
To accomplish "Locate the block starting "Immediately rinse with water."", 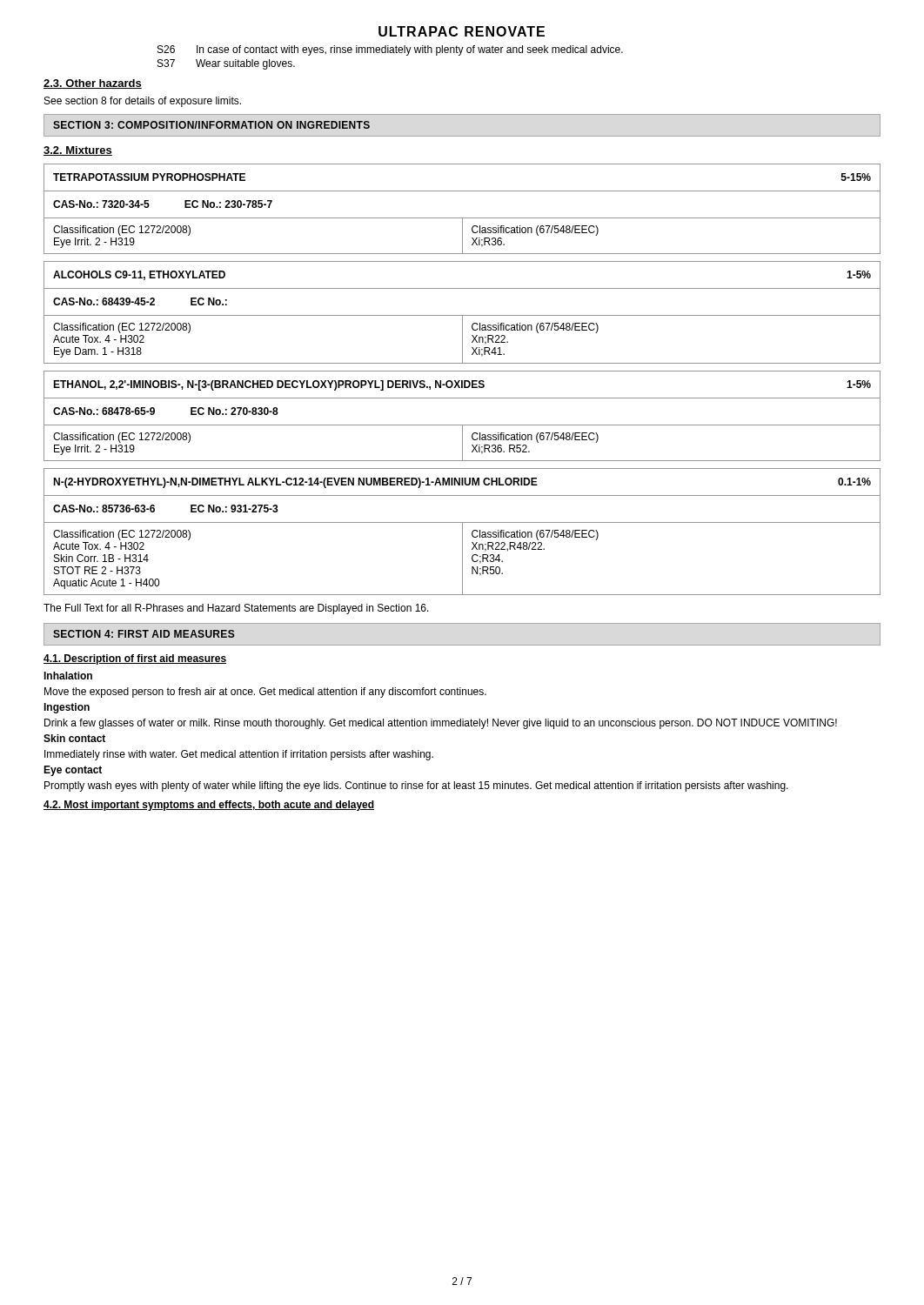I will [239, 754].
